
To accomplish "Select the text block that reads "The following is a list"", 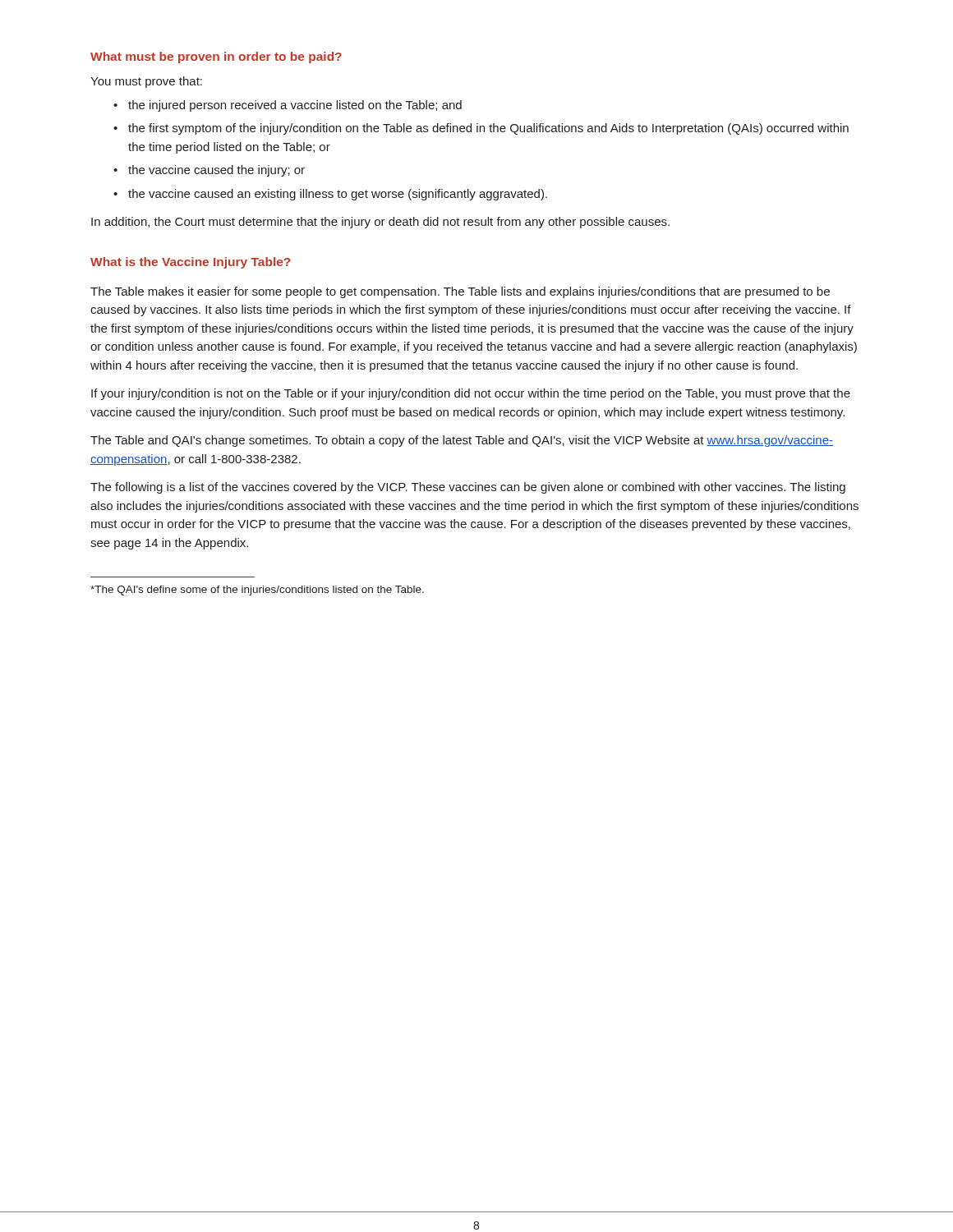I will [475, 514].
